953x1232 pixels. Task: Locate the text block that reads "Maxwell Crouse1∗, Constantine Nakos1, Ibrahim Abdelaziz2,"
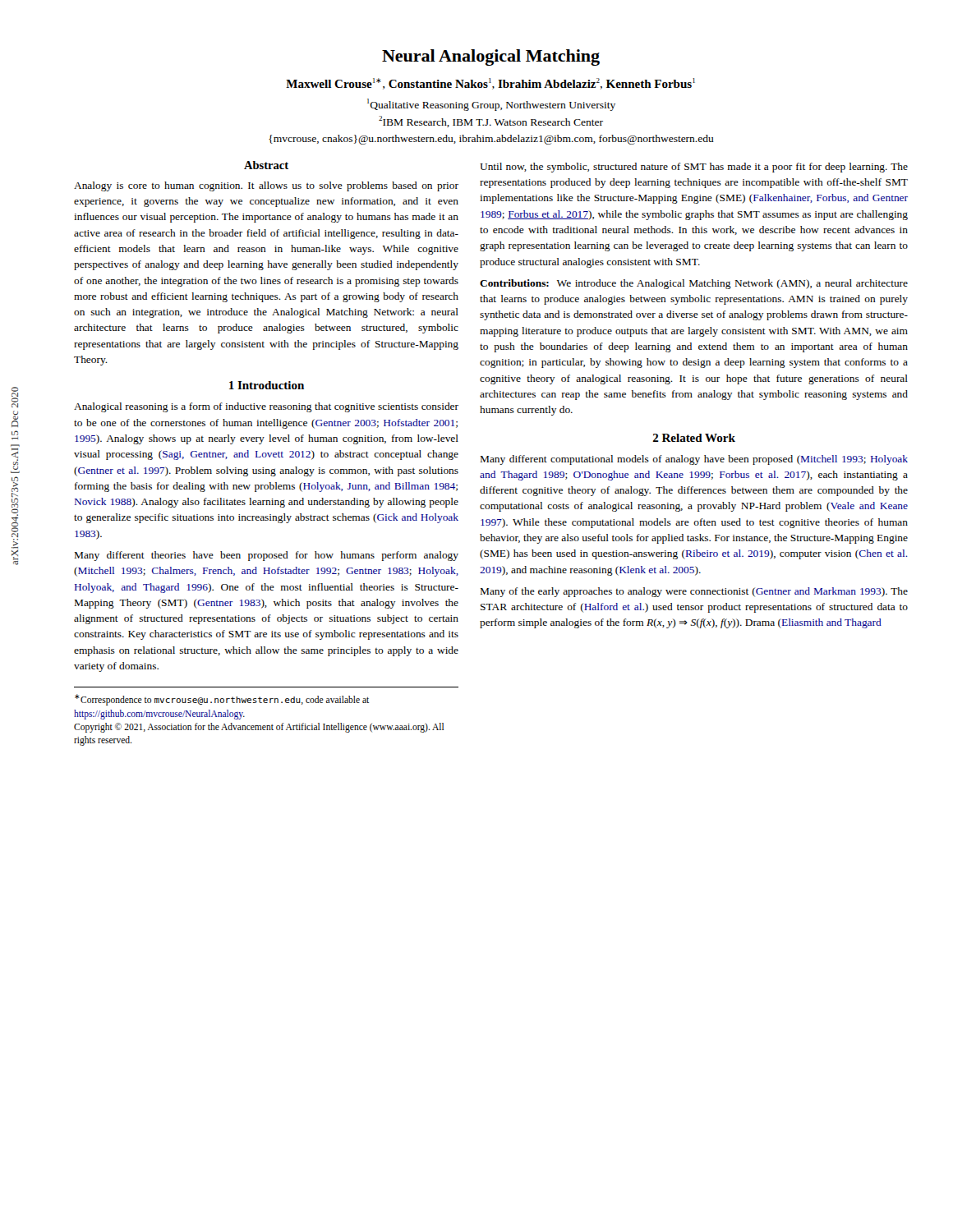pos(491,83)
